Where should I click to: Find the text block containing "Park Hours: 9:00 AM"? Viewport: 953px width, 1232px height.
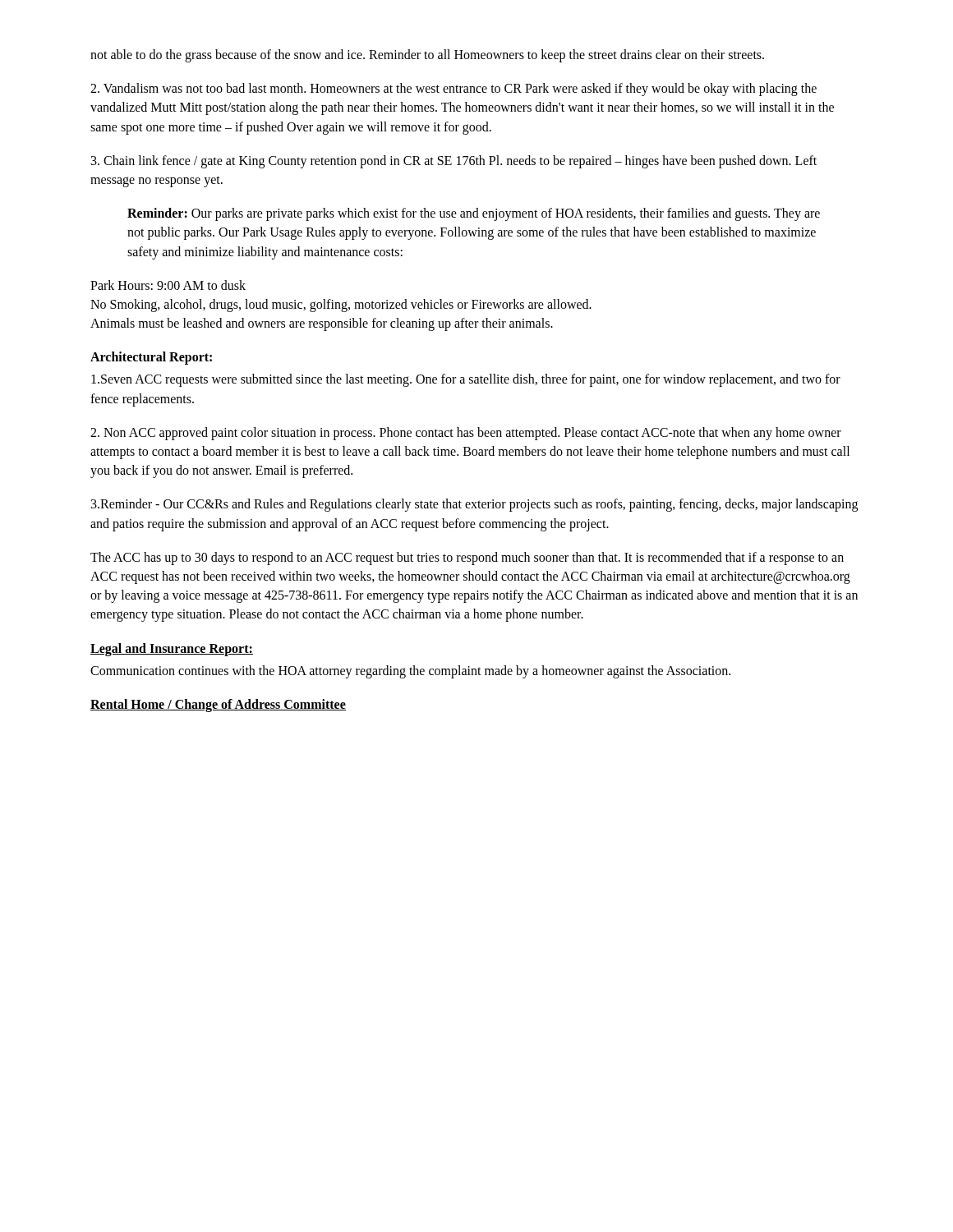pyautogui.click(x=341, y=304)
